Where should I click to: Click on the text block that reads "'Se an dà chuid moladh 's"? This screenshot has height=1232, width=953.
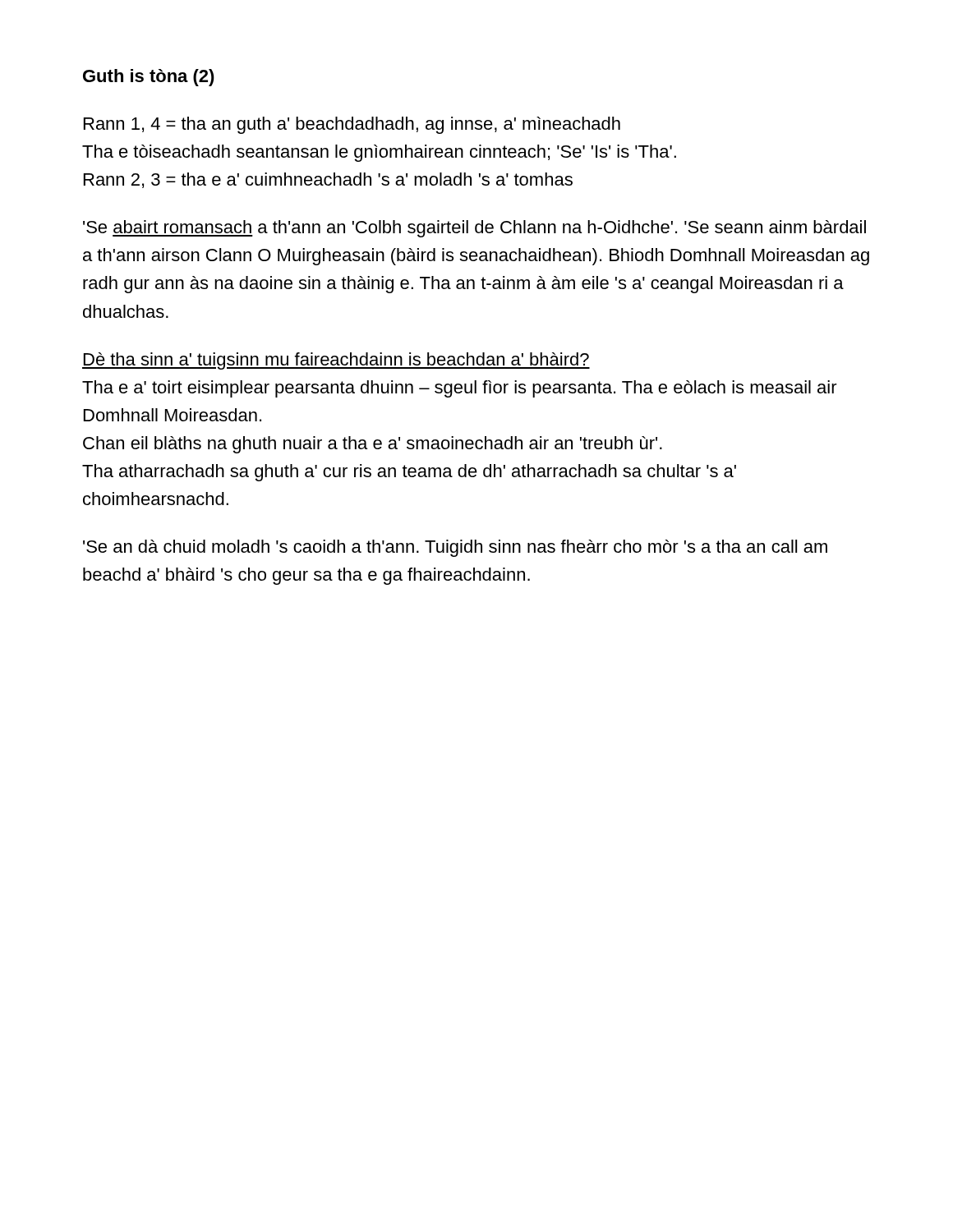(x=455, y=561)
